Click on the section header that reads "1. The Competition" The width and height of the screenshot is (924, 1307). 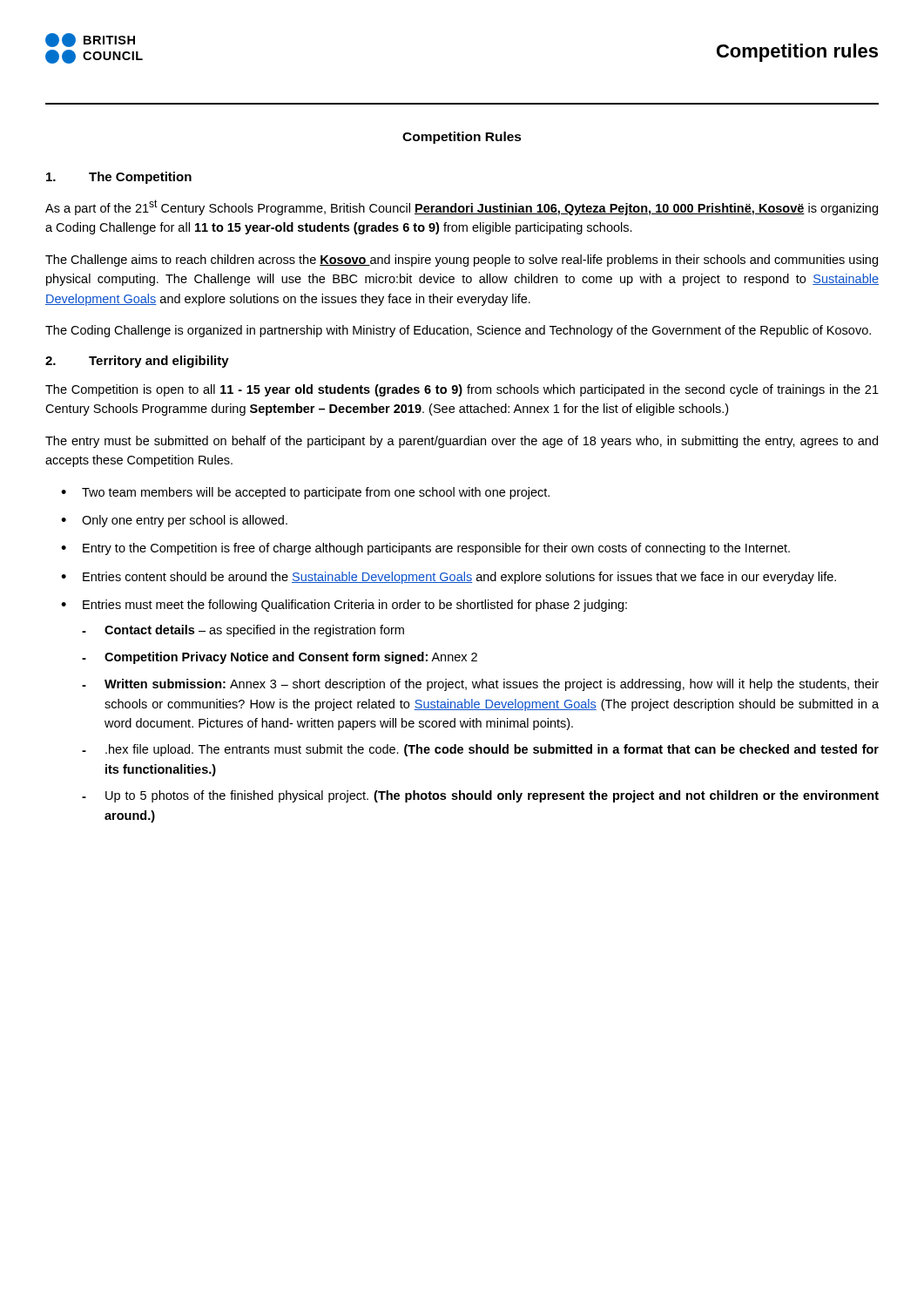point(119,176)
